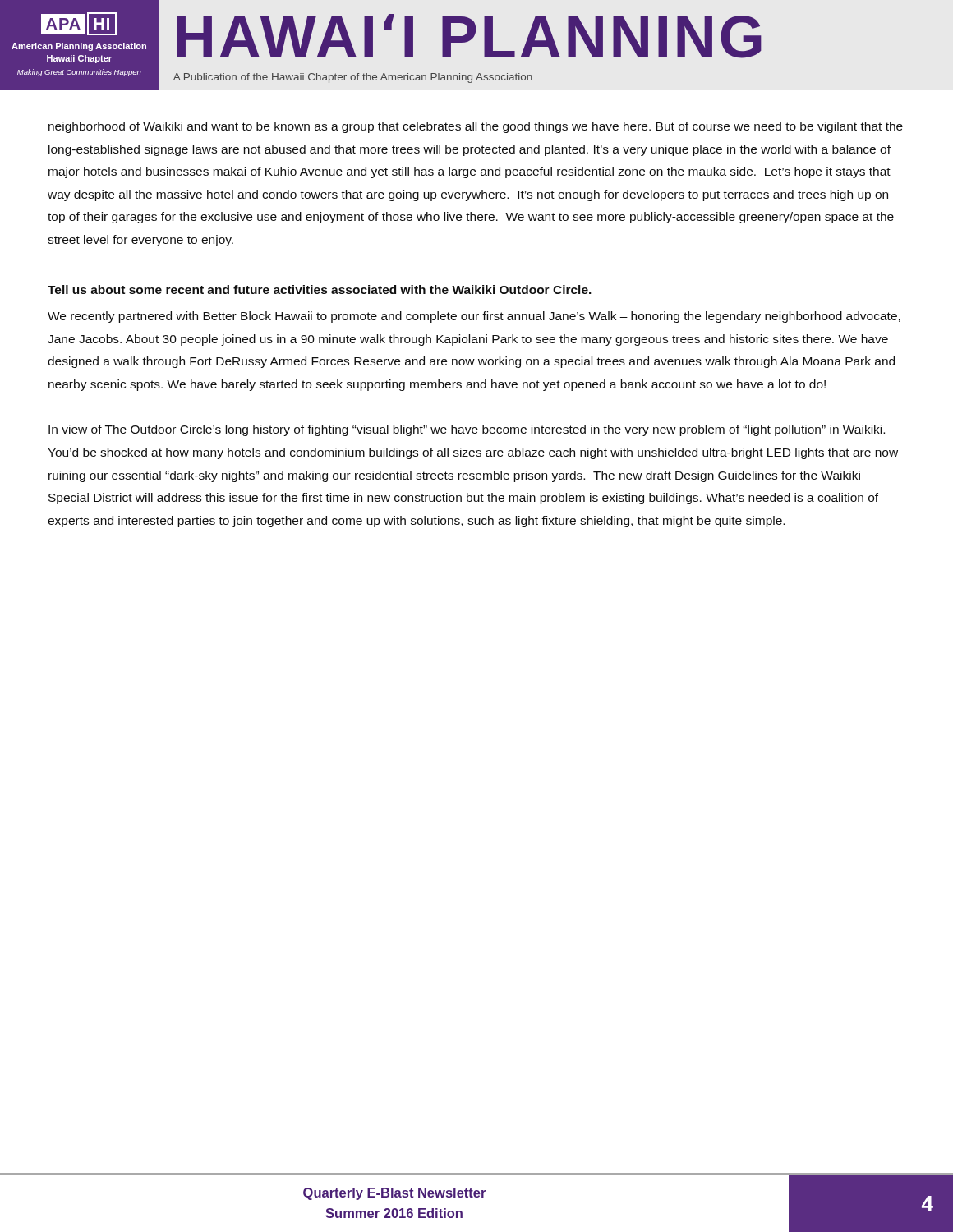Locate the element starting "We recently partnered with Better Block"
953x1232 pixels.
point(474,350)
